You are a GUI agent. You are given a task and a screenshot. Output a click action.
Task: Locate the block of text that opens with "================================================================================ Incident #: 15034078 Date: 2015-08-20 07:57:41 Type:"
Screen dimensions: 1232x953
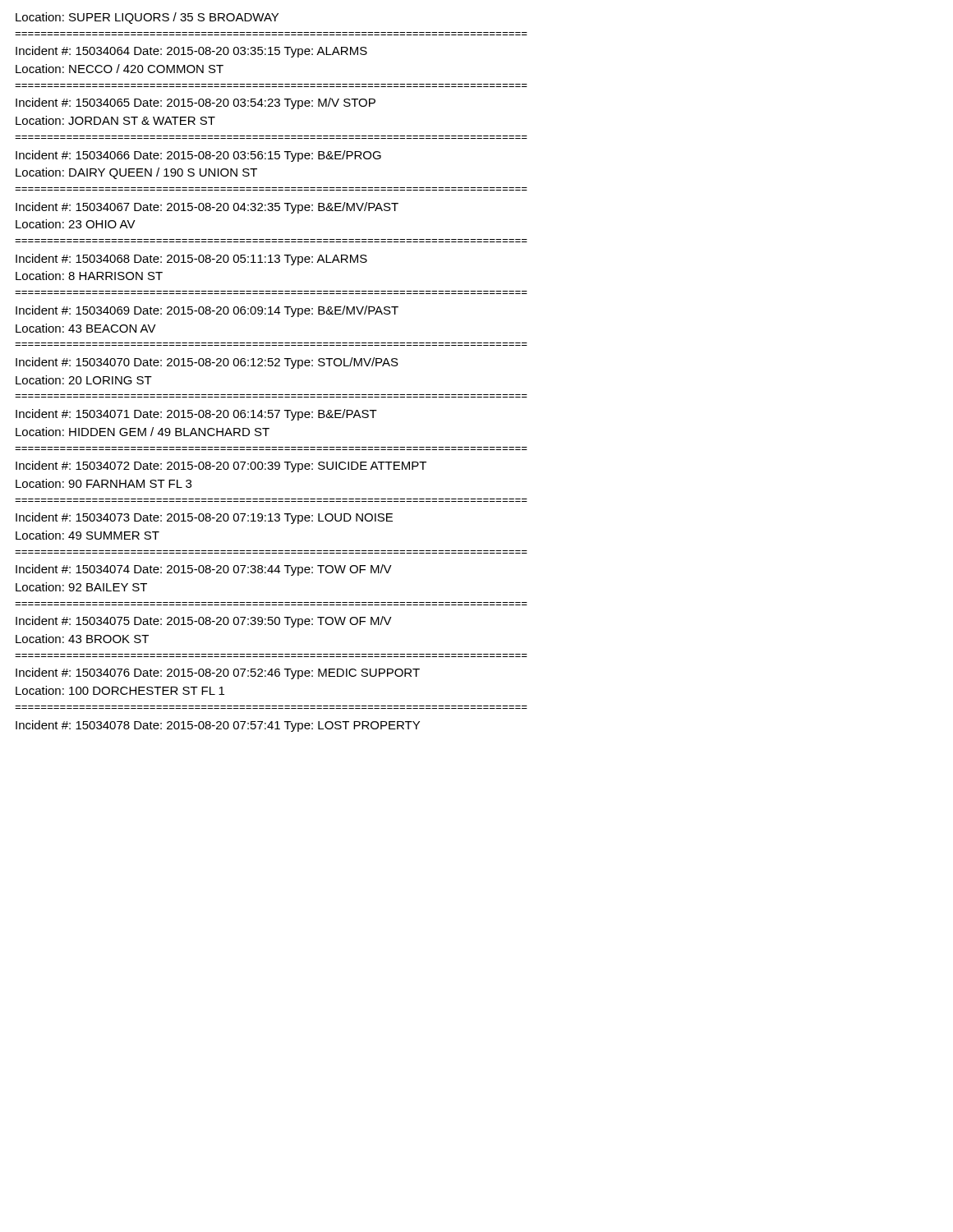[x=476, y=718]
